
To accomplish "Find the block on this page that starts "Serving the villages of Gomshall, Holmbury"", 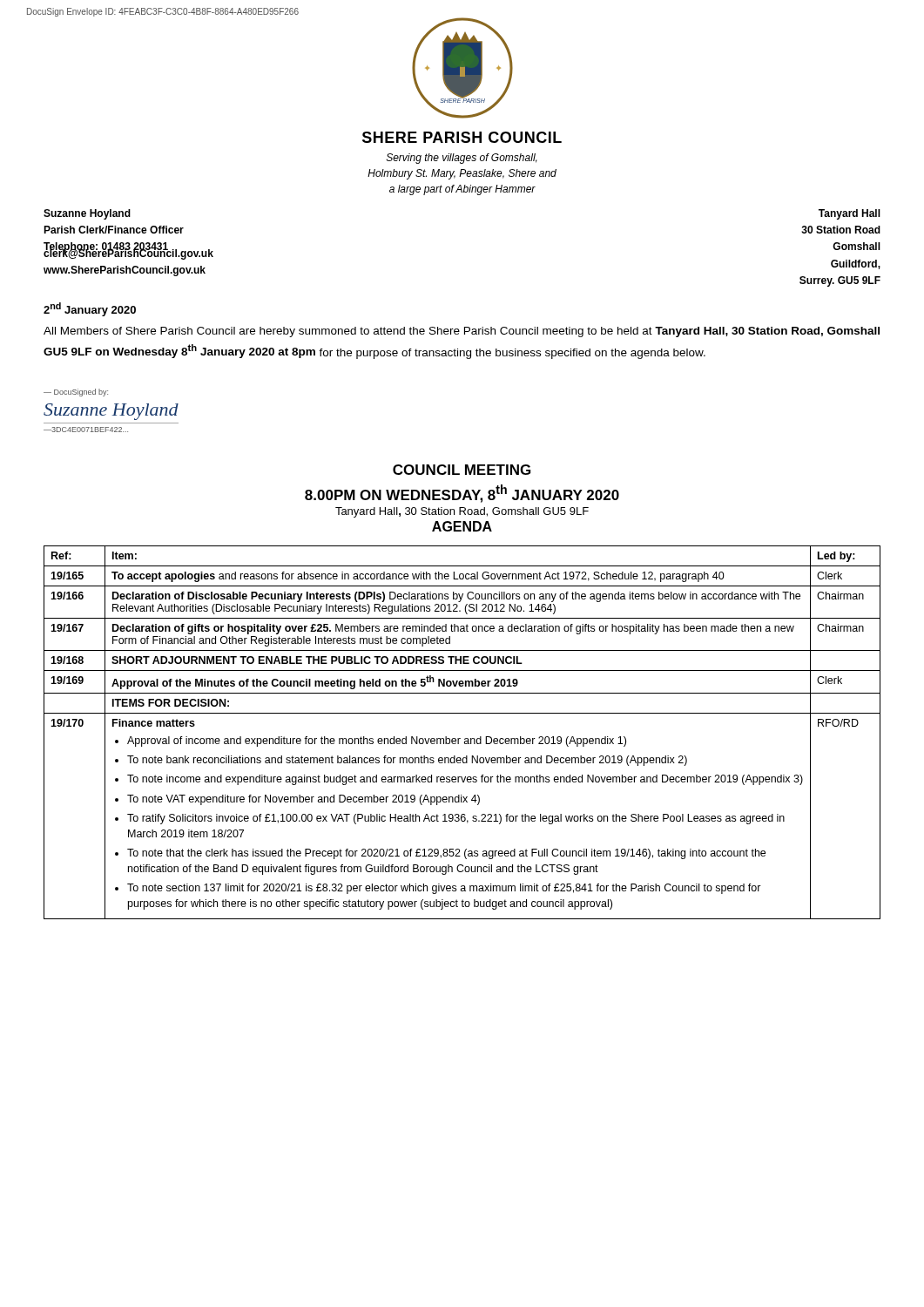I will click(462, 173).
